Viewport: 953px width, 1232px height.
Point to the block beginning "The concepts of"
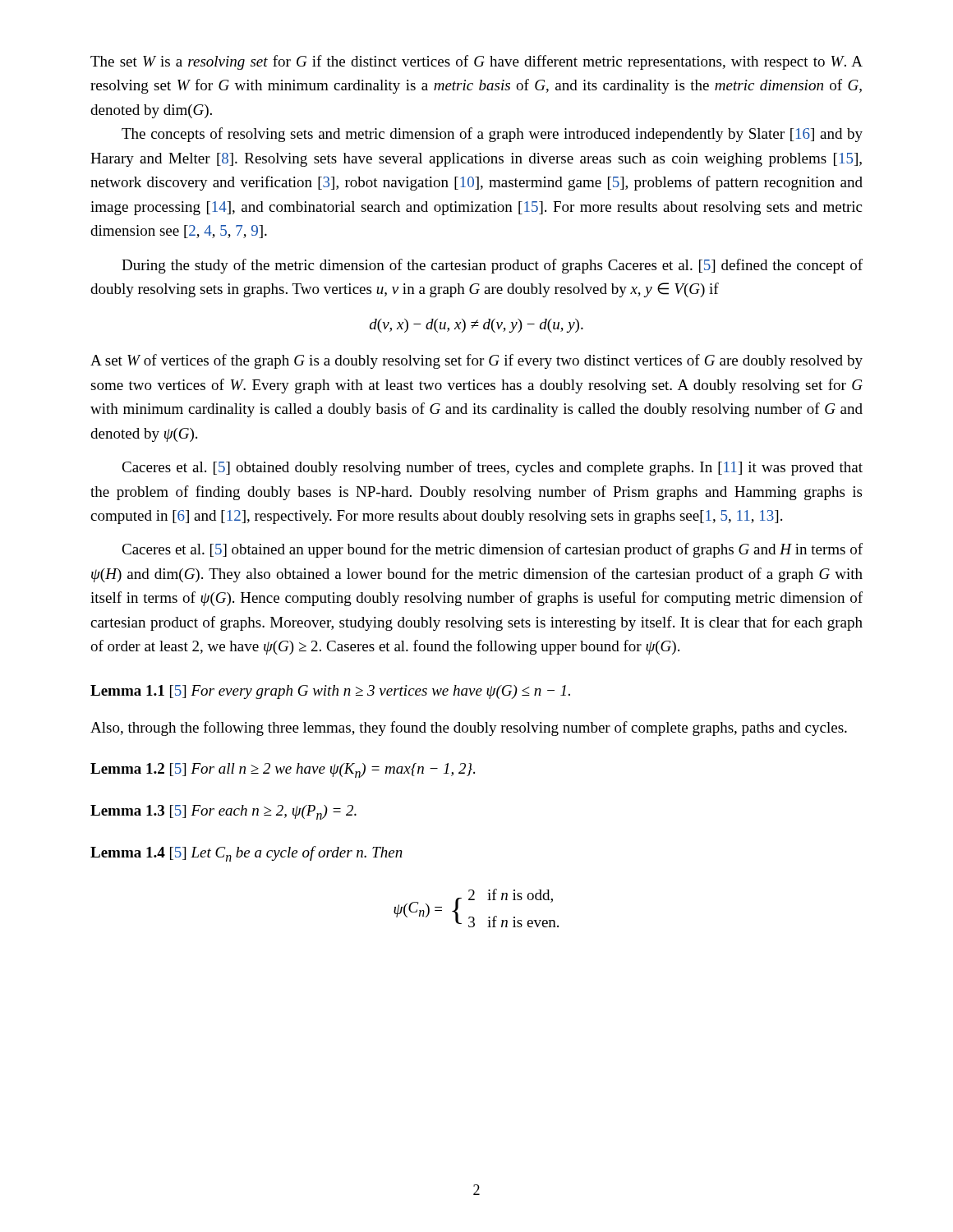point(476,182)
